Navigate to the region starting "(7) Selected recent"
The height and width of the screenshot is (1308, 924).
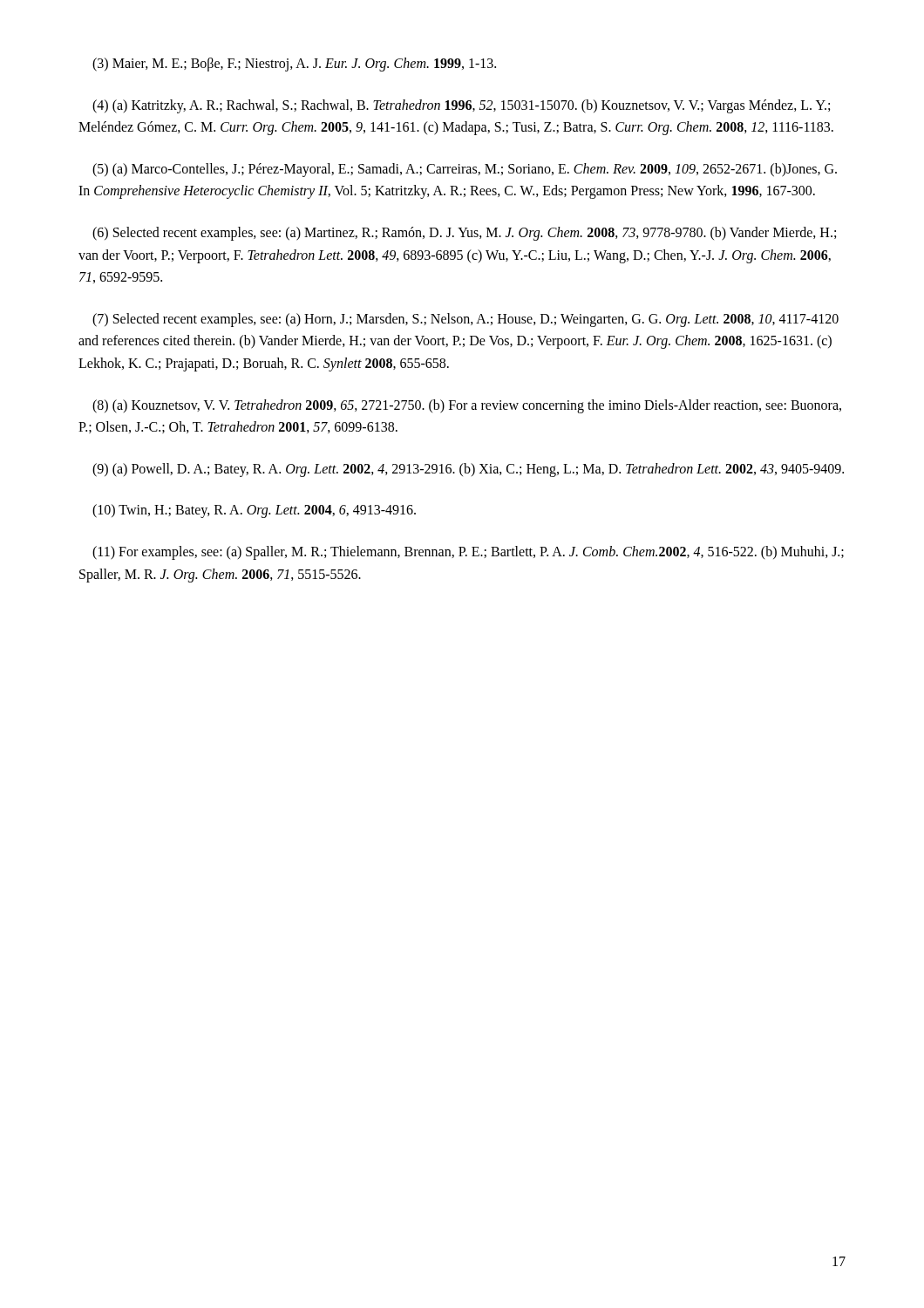[462, 341]
